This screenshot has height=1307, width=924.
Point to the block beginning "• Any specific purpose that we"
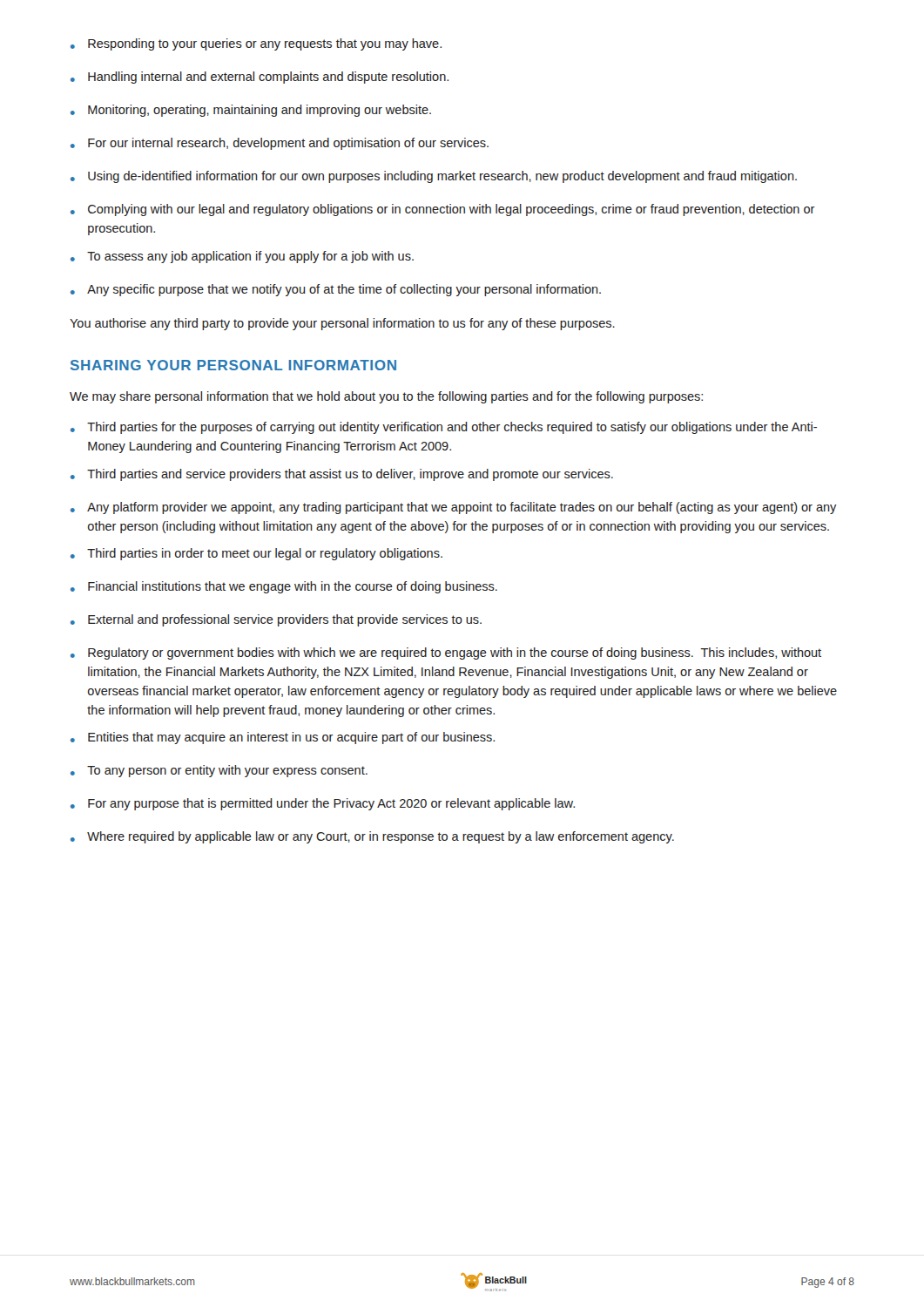point(462,292)
